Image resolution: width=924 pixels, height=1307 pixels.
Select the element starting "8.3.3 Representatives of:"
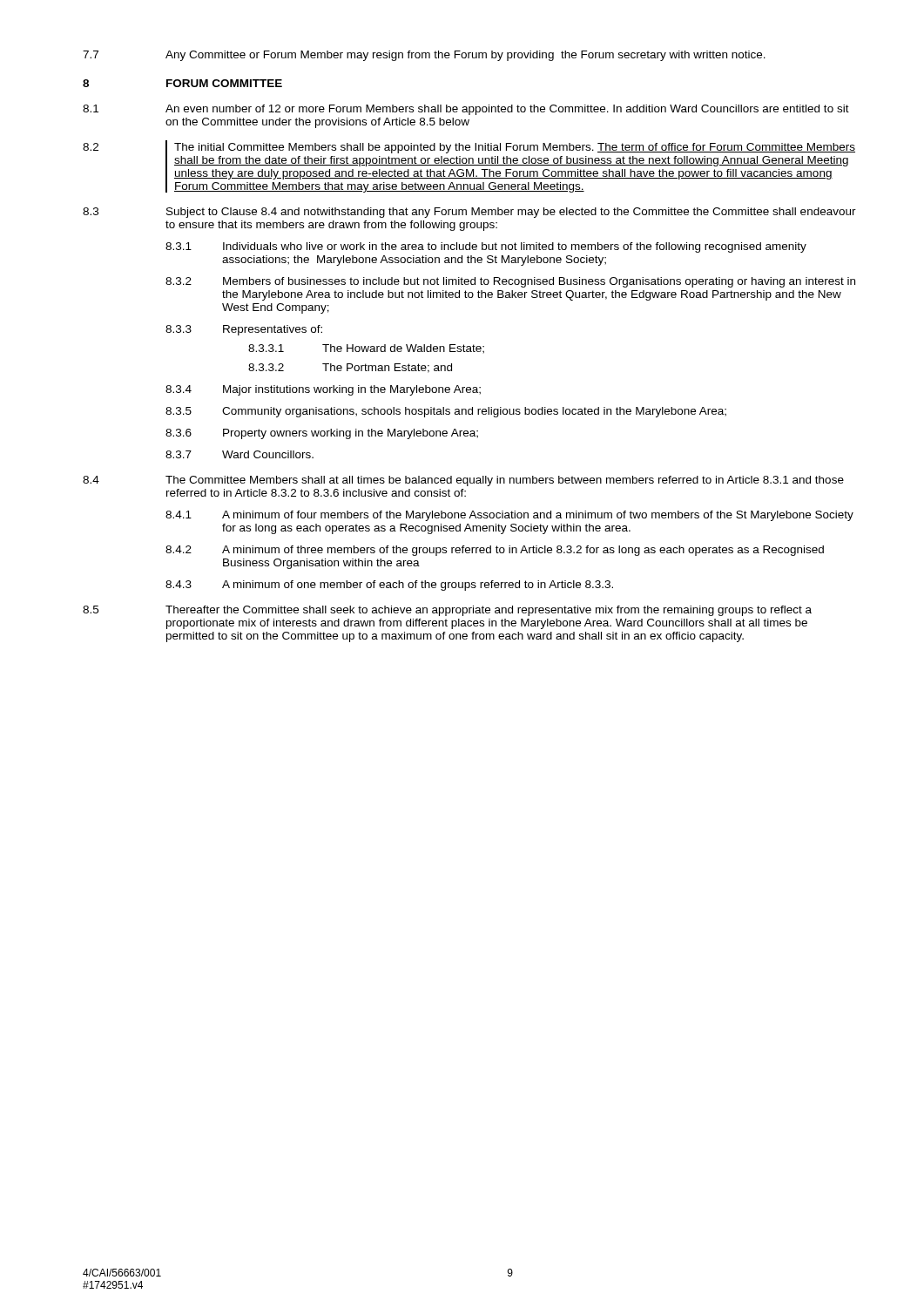click(244, 330)
